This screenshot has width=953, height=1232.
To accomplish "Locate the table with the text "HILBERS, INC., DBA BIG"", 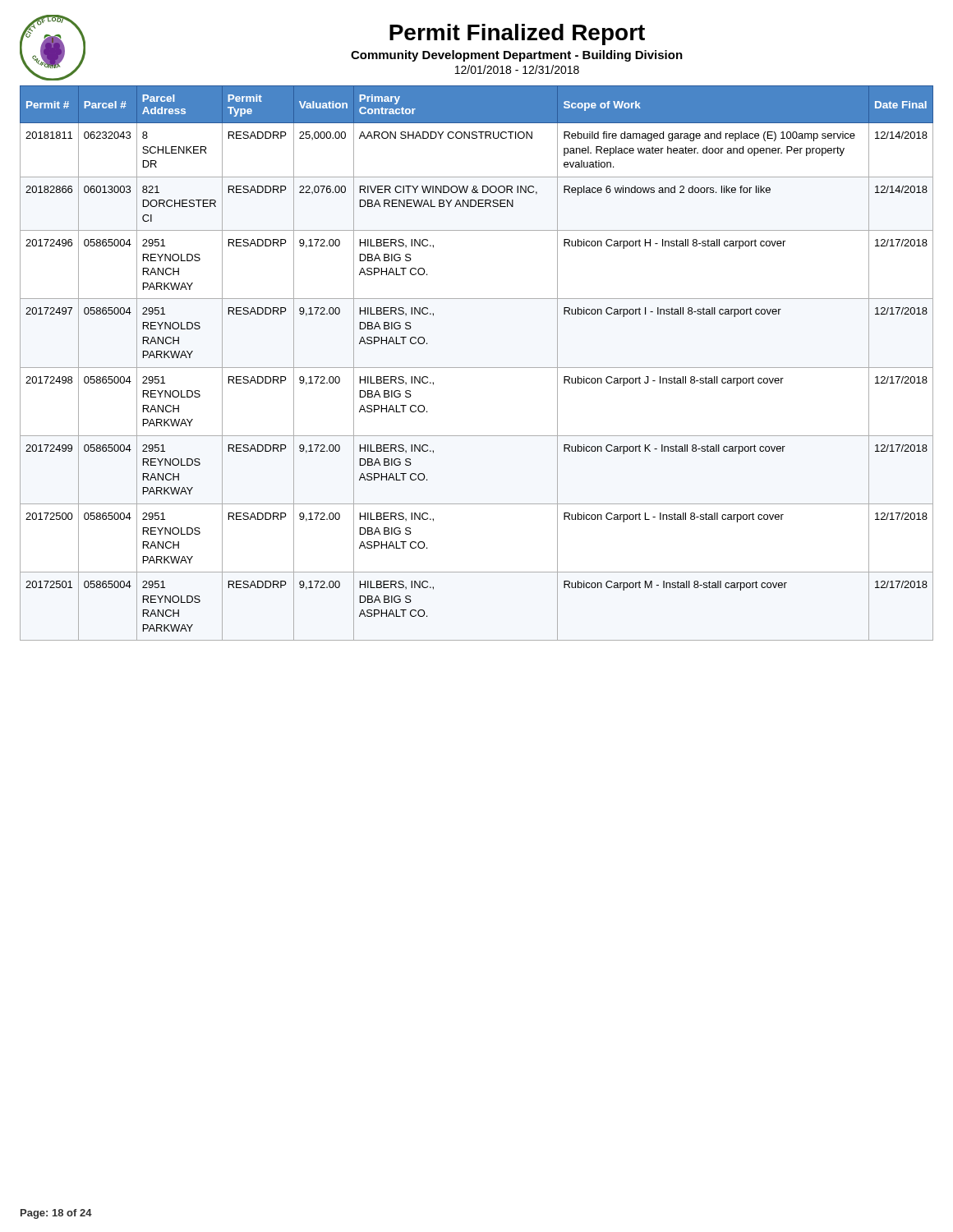I will point(476,363).
